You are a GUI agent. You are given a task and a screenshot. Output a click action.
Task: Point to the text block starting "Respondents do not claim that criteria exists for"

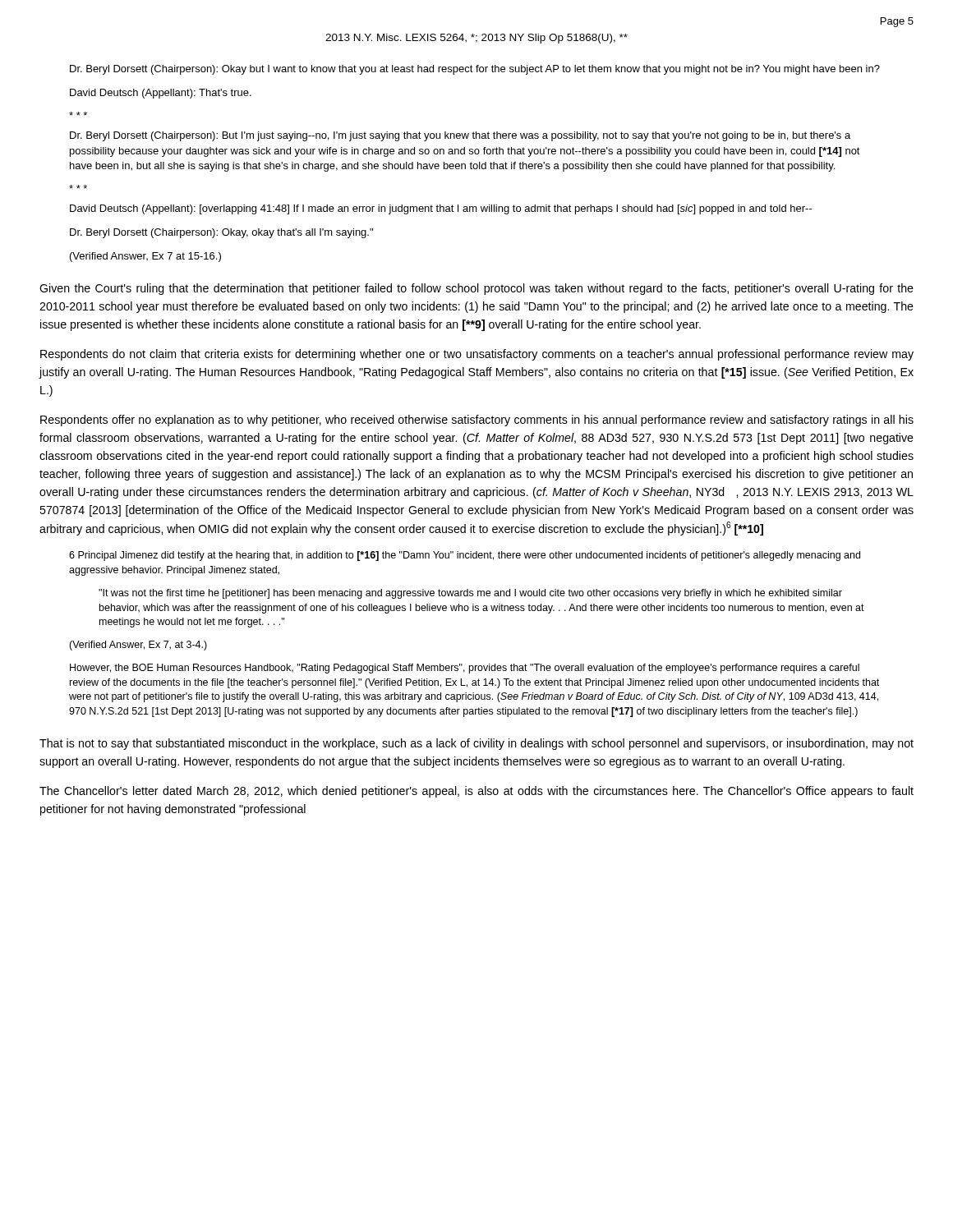coord(476,372)
